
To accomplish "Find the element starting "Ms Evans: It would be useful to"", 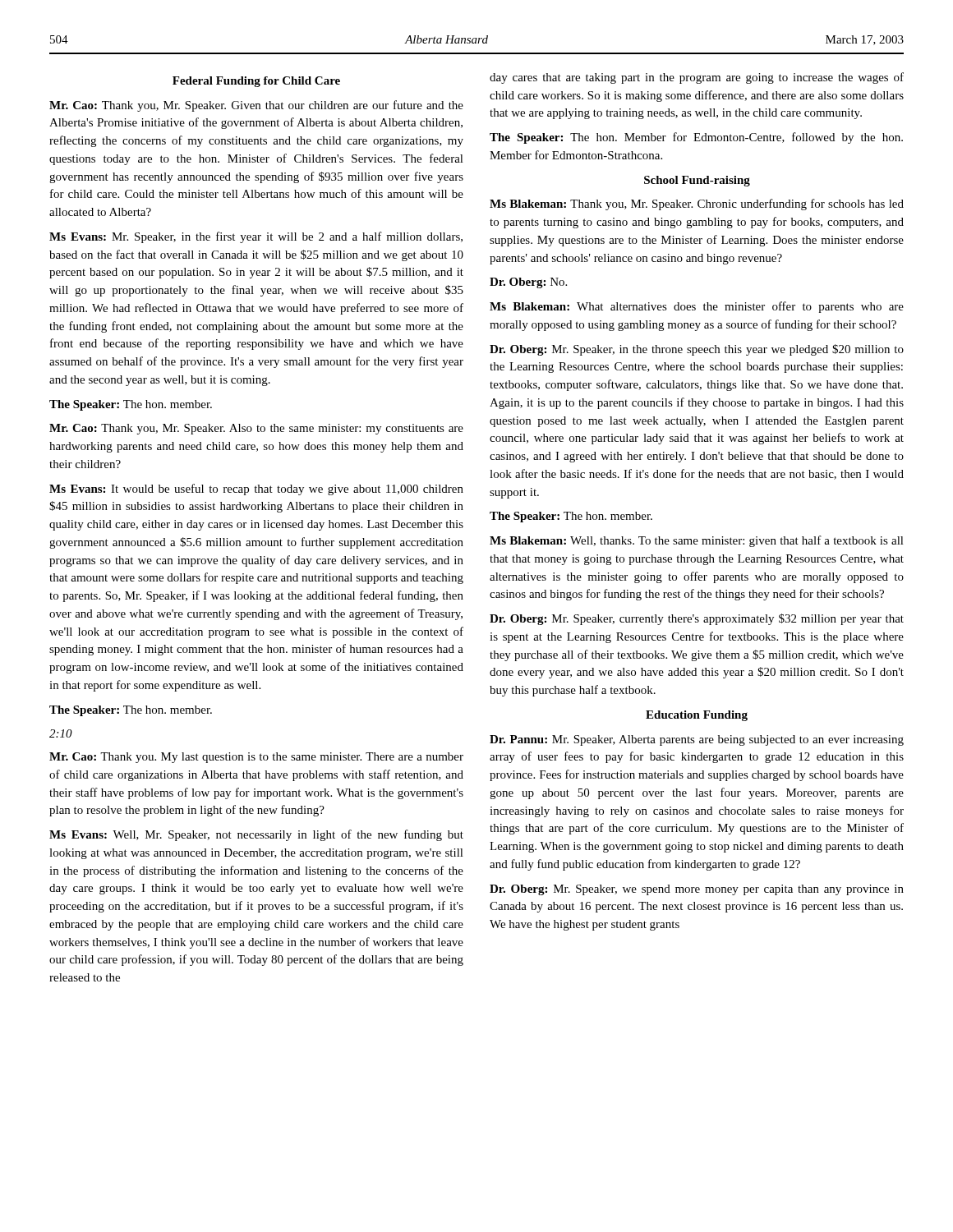I will pos(256,587).
